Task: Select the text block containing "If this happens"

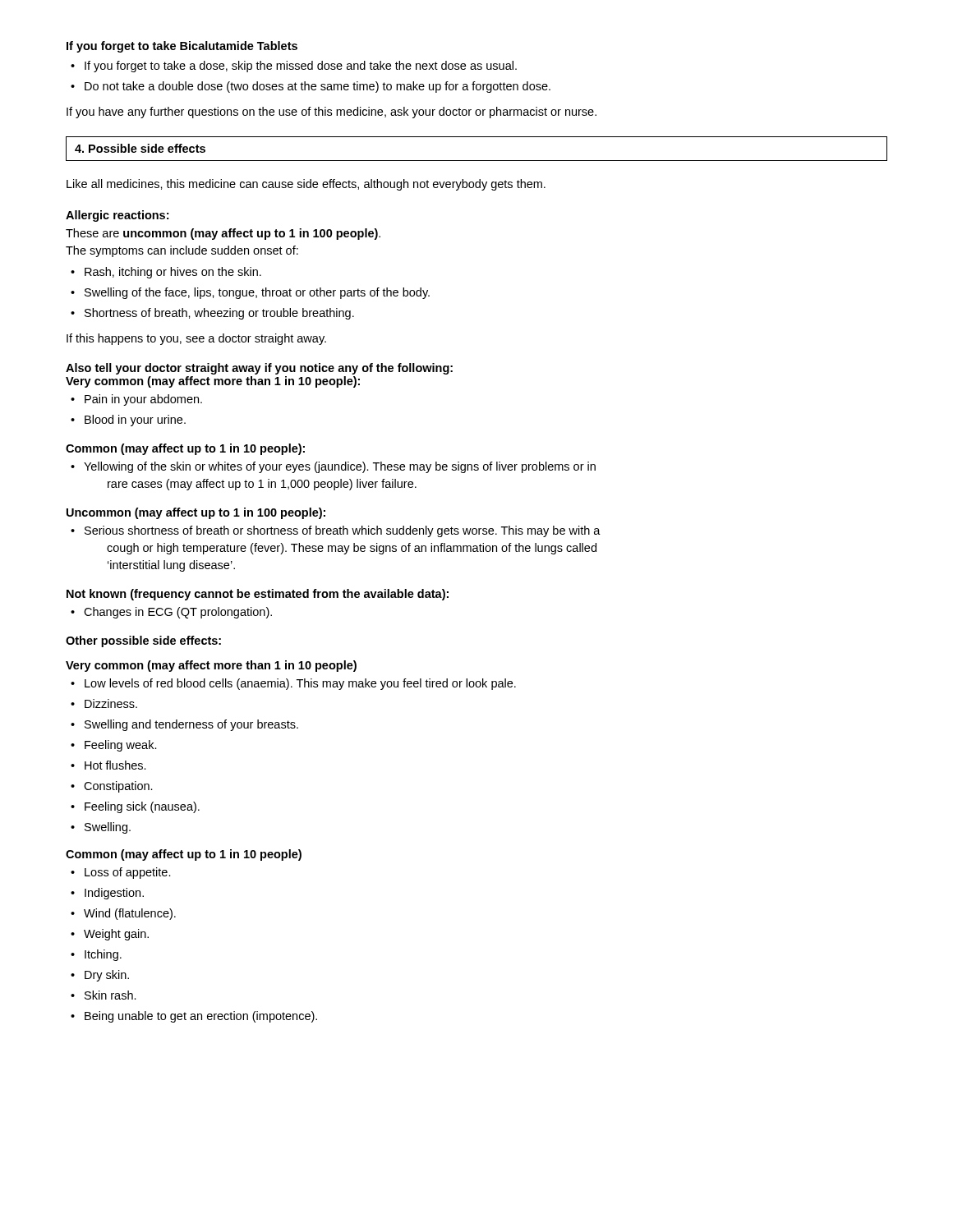Action: [196, 338]
